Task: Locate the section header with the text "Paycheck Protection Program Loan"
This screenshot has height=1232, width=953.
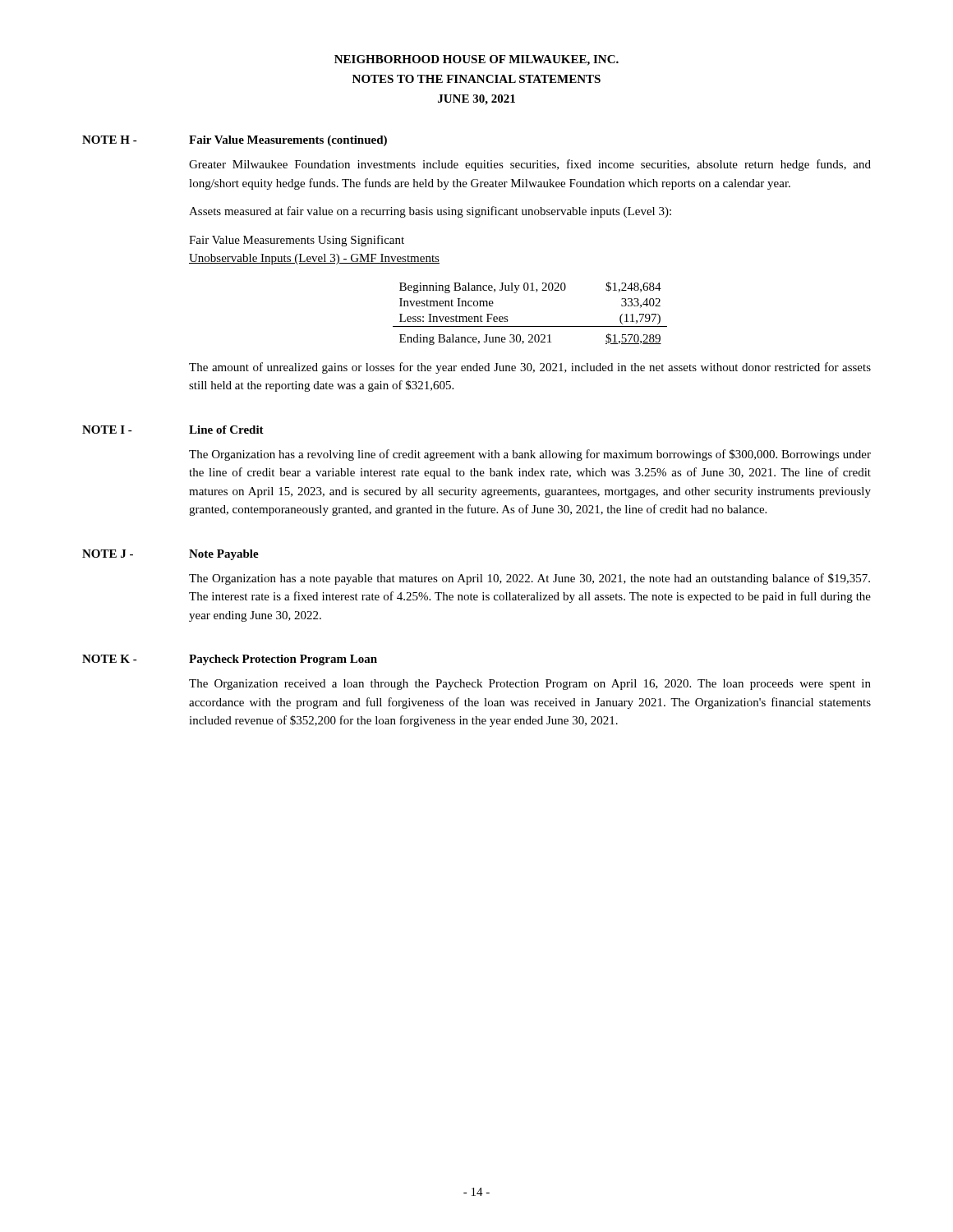Action: pos(283,659)
